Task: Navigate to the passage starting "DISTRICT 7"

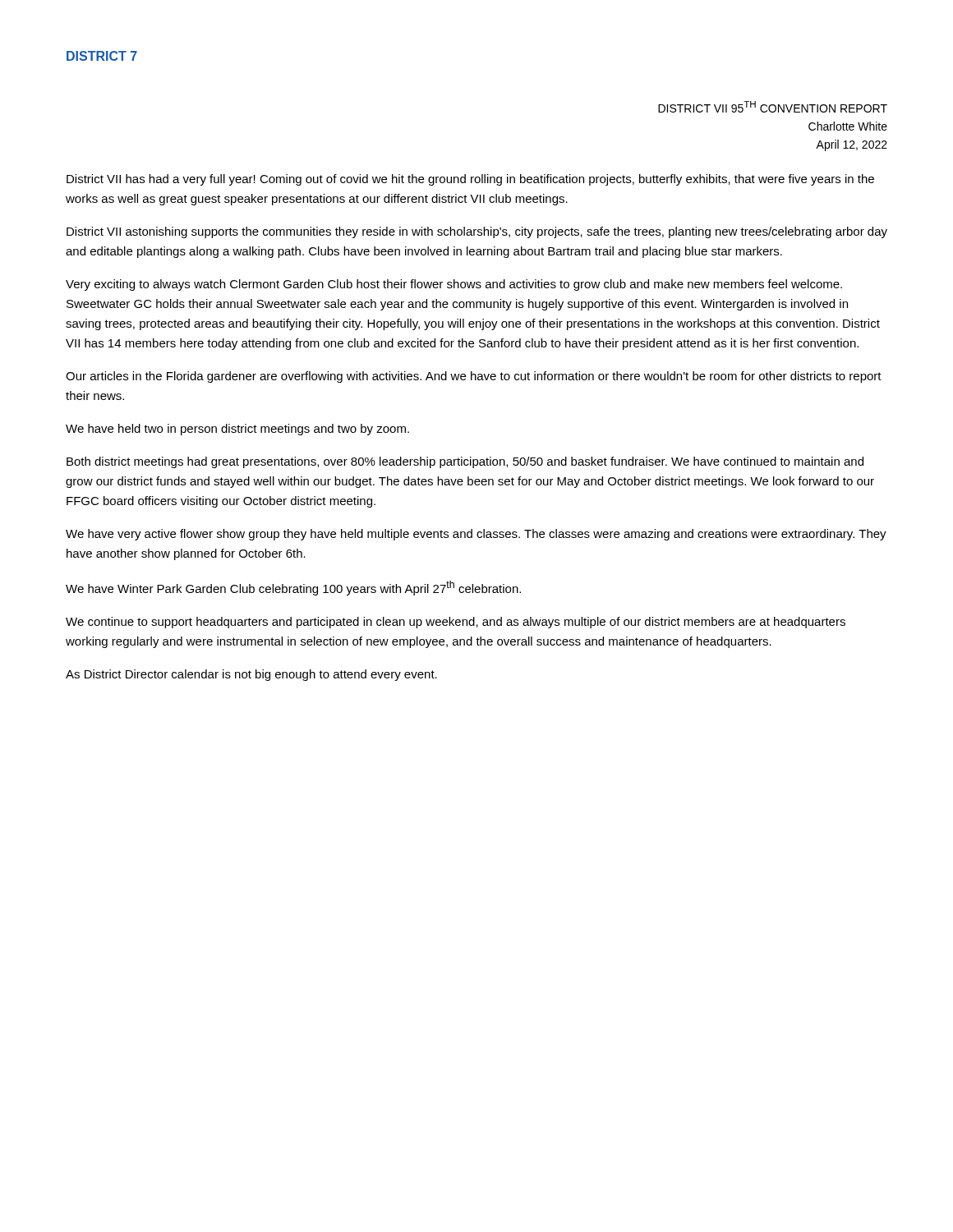Action: (x=102, y=56)
